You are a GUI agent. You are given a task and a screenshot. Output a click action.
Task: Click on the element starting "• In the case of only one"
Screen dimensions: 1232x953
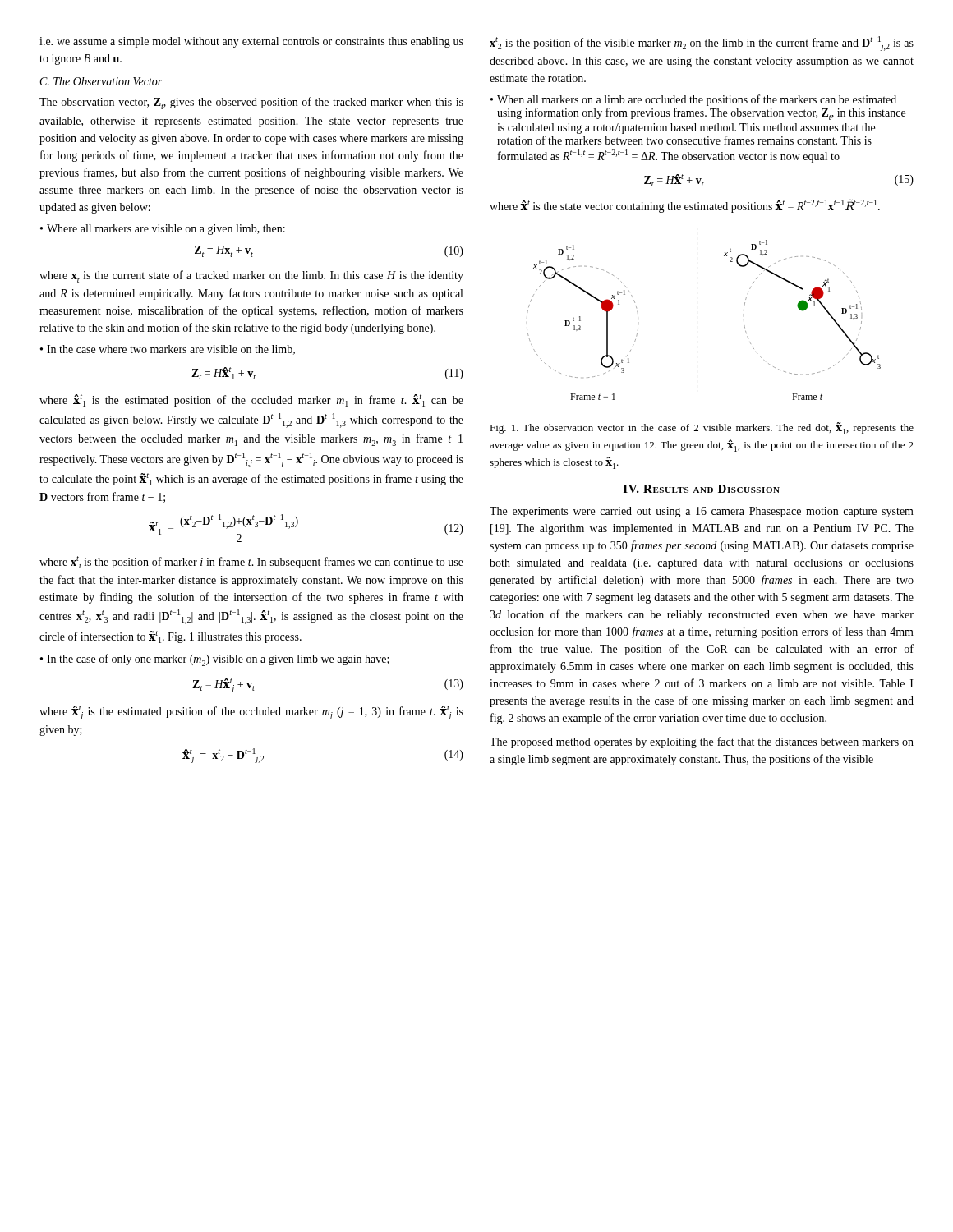[x=215, y=660]
